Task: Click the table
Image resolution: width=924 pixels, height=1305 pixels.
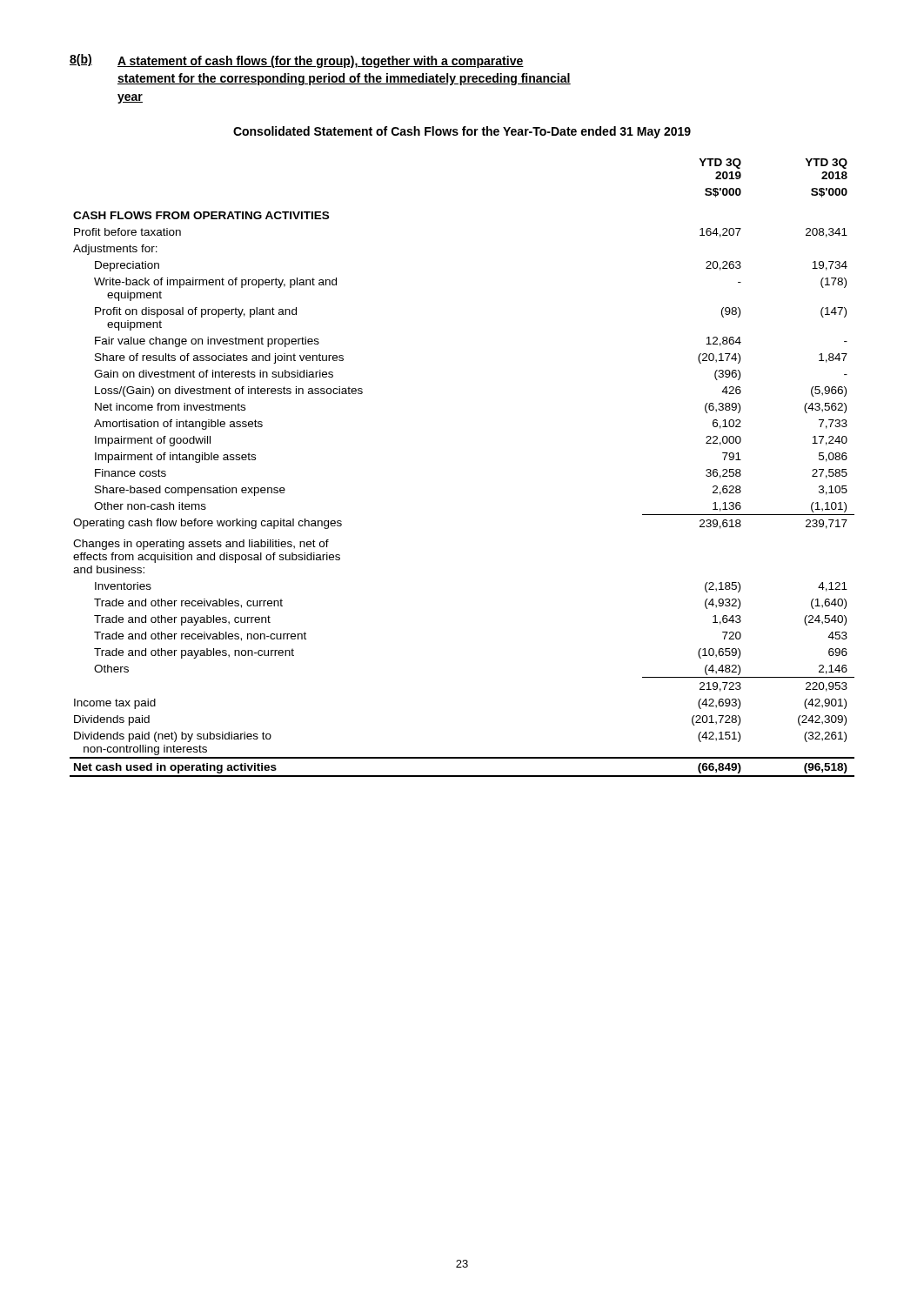Action: (x=462, y=465)
